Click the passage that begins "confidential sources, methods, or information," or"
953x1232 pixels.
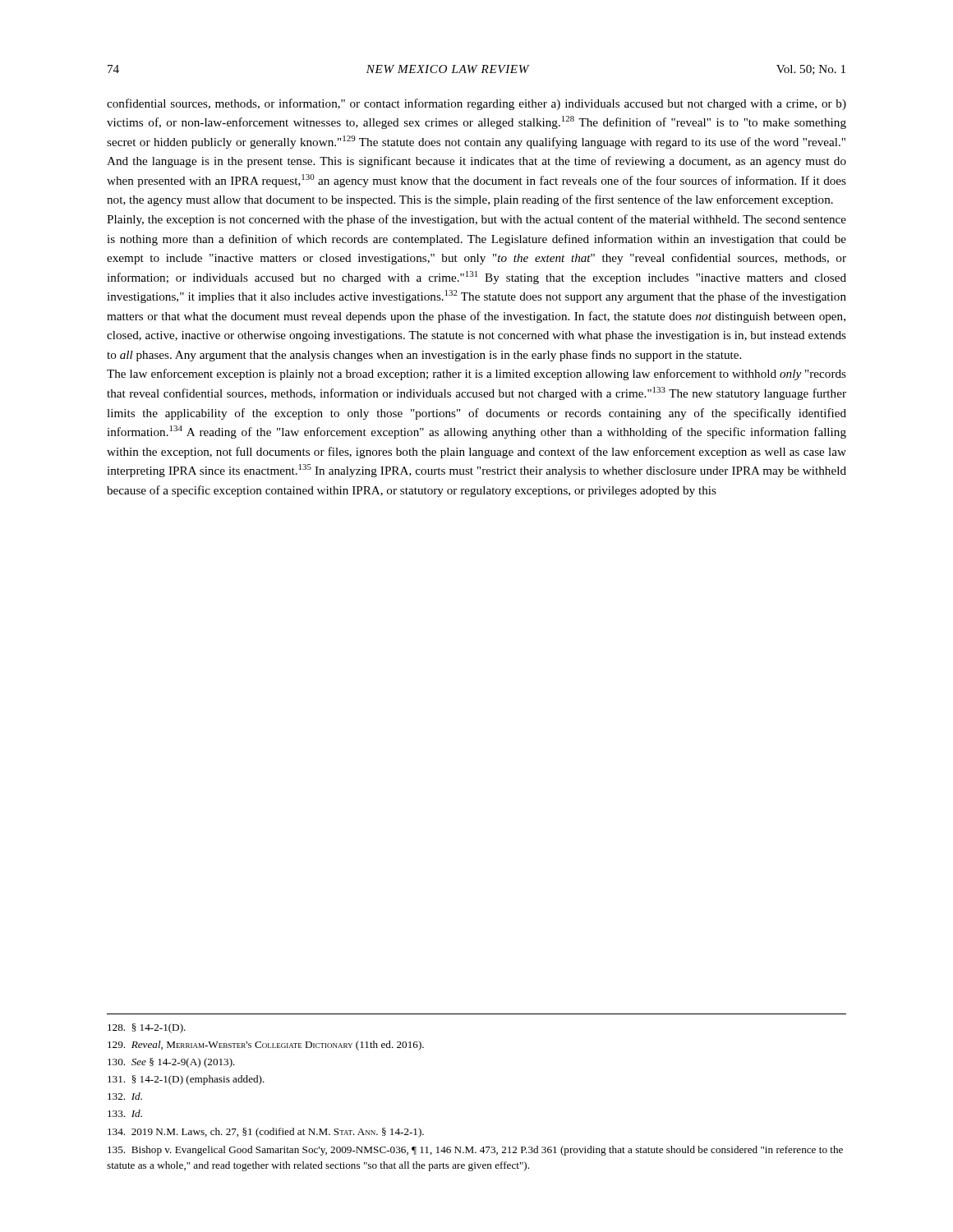476,151
